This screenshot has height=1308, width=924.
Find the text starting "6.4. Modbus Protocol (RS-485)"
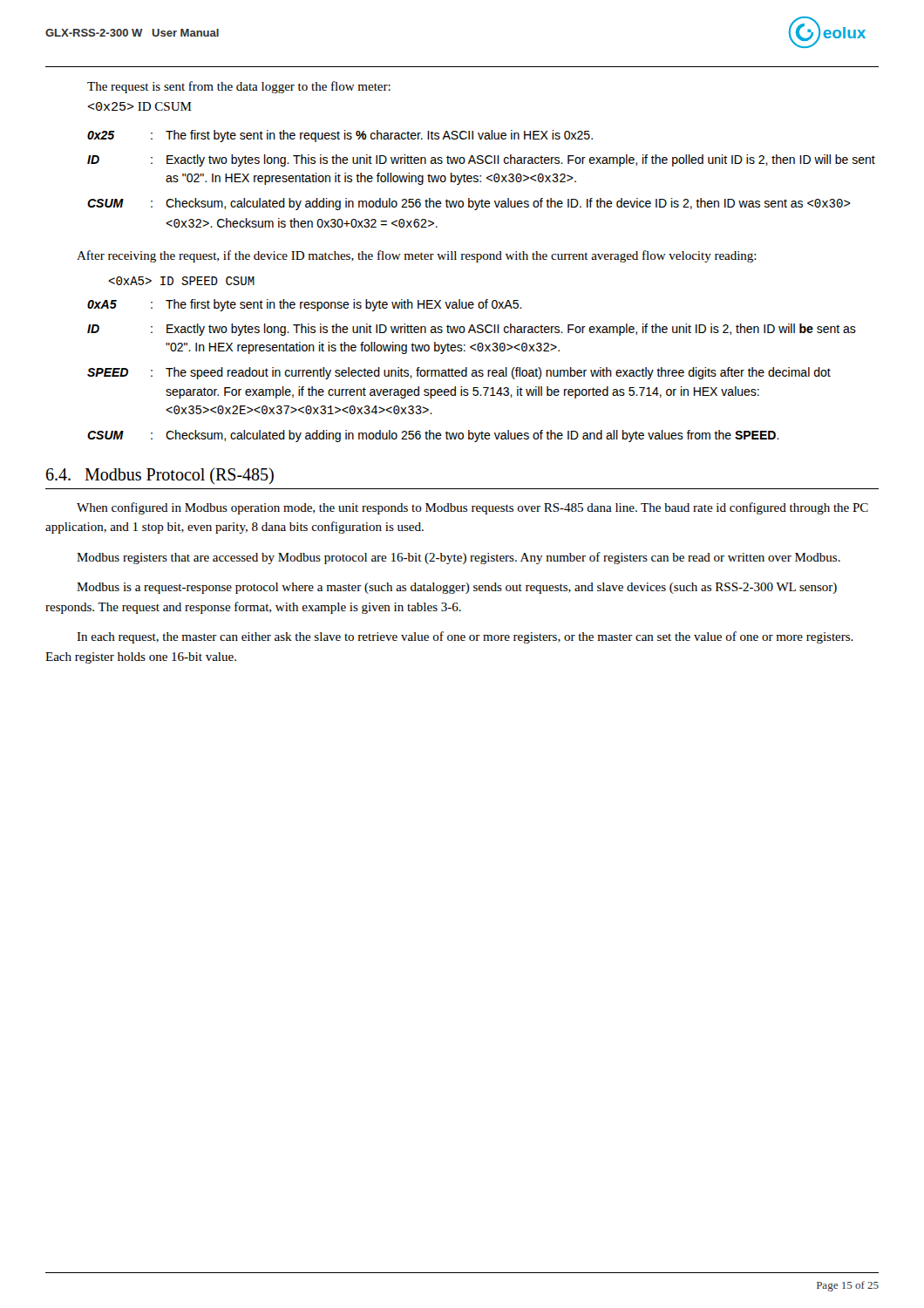click(160, 474)
